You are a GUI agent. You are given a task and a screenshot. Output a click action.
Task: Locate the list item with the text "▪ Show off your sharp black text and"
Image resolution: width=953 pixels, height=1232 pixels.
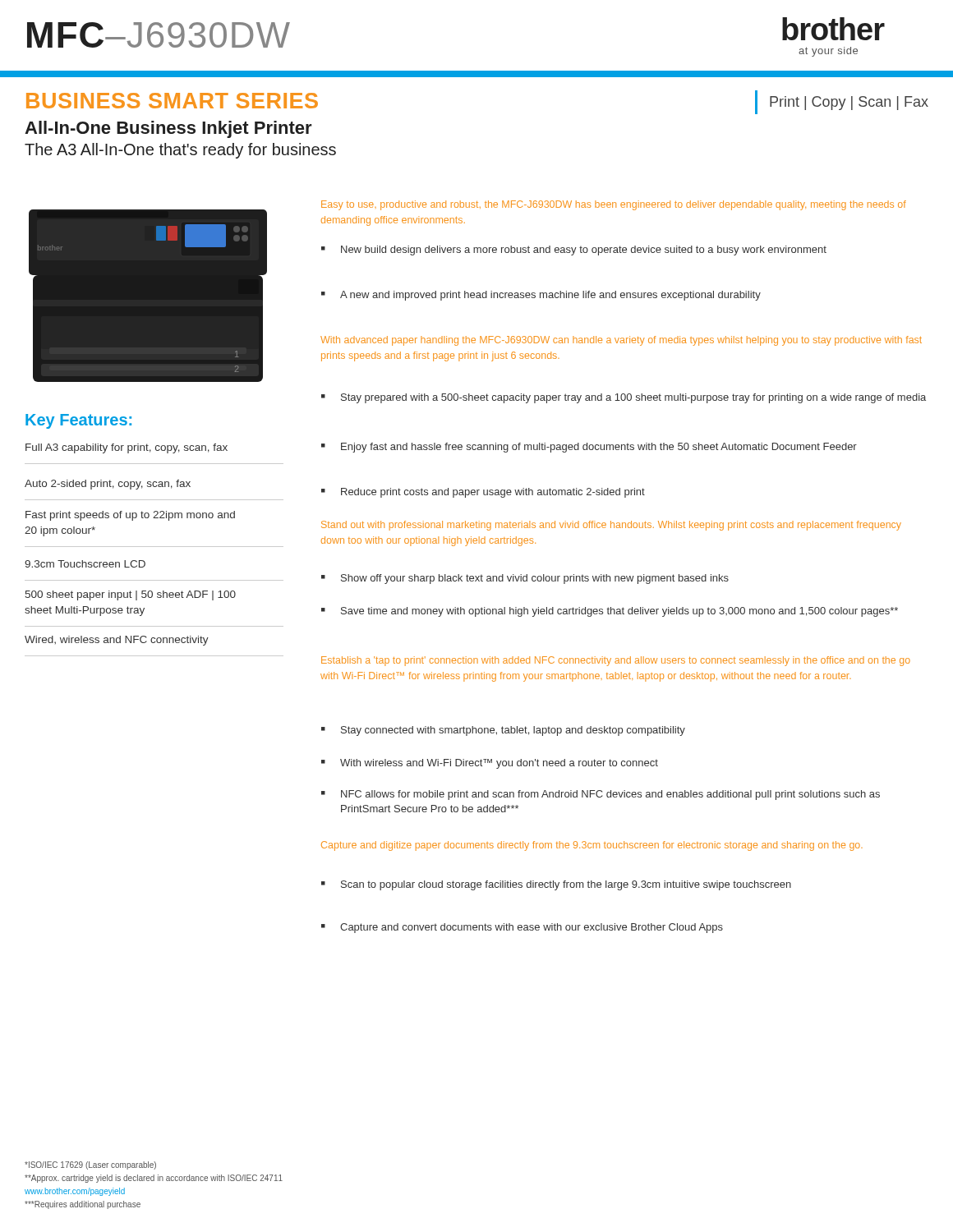pos(525,578)
